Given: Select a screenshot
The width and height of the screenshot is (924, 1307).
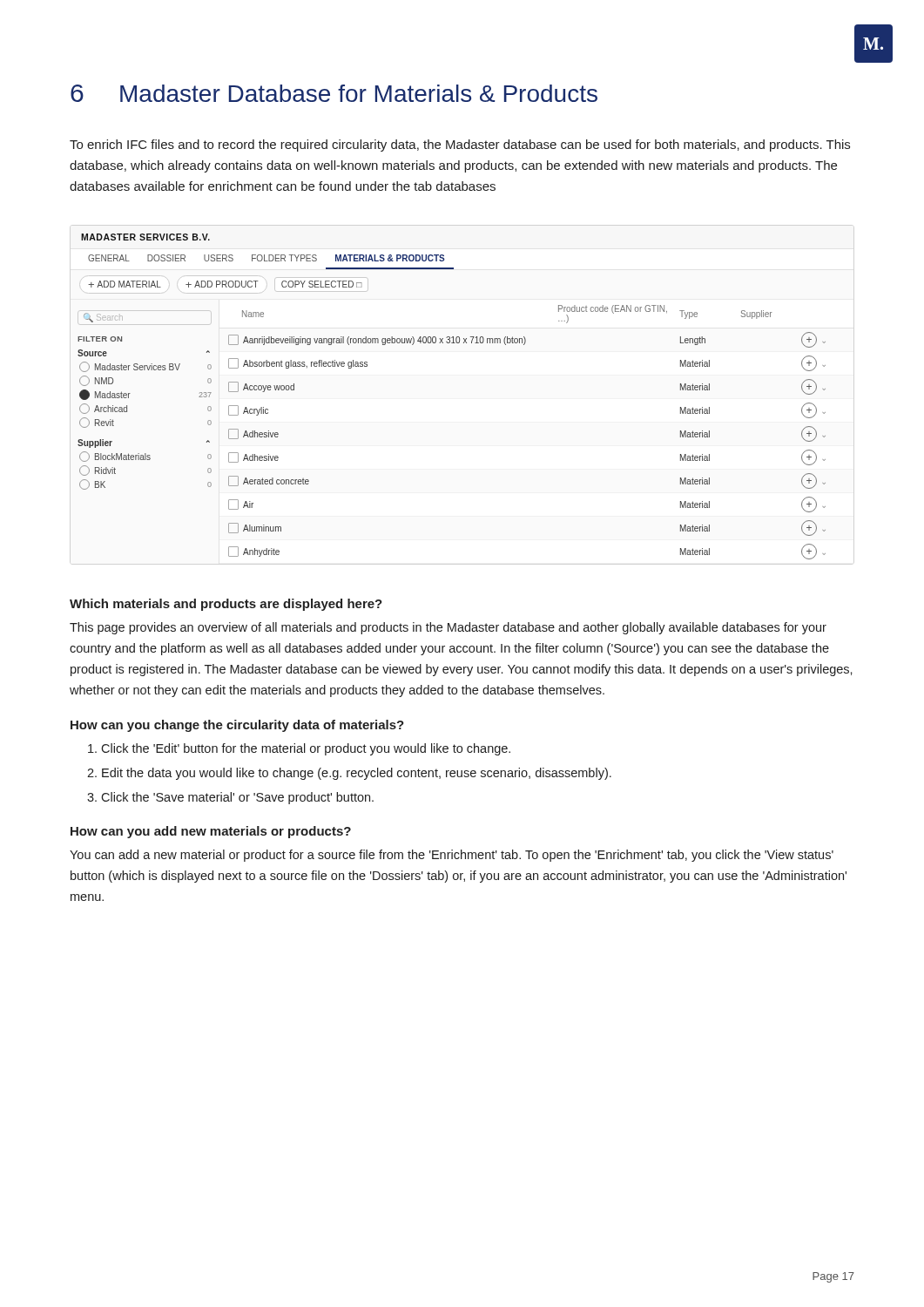Looking at the screenshot, I should 462,395.
